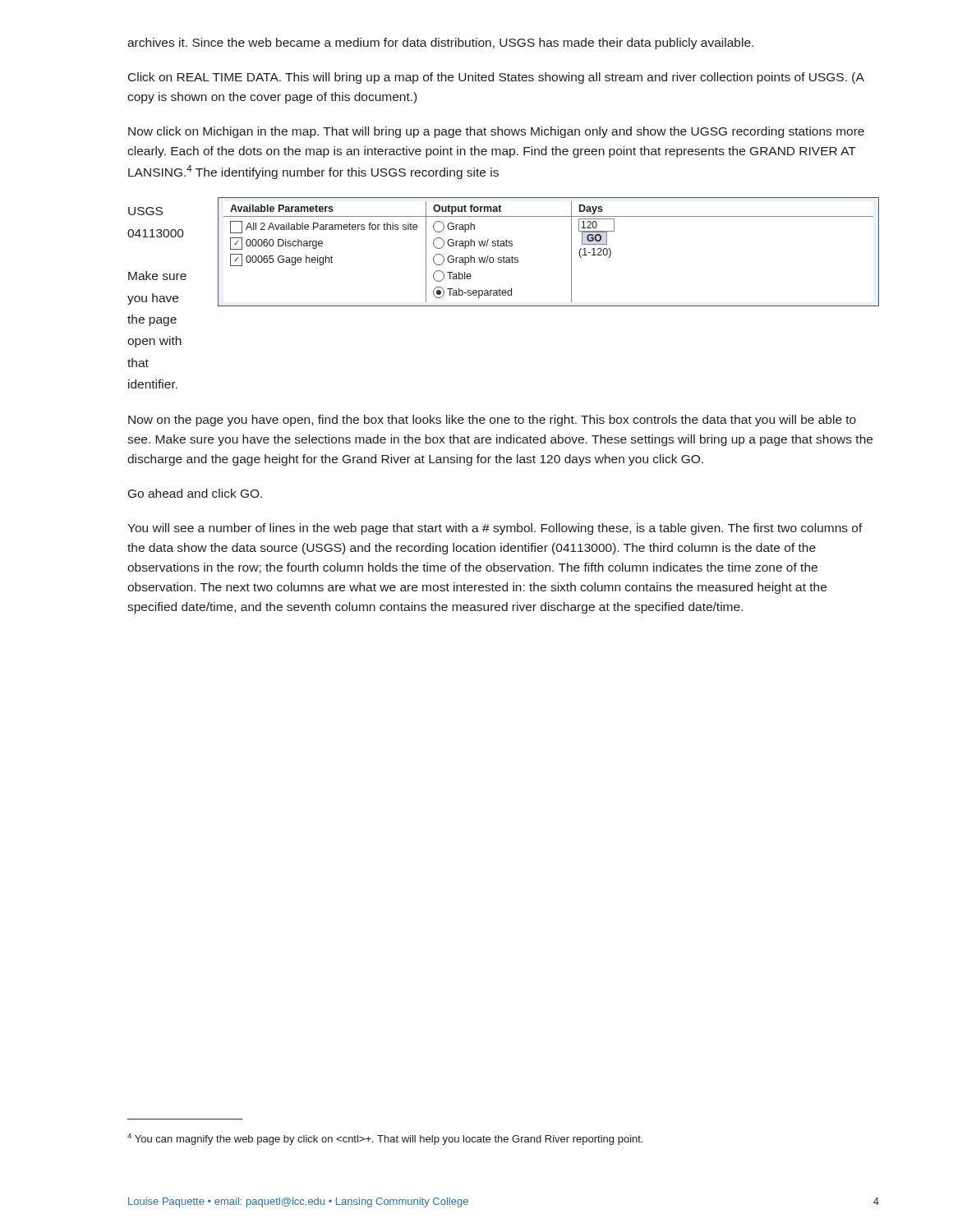Screen dimensions: 1232x953
Task: Find "Go ahead and click GO." on this page
Action: pyautogui.click(x=195, y=494)
